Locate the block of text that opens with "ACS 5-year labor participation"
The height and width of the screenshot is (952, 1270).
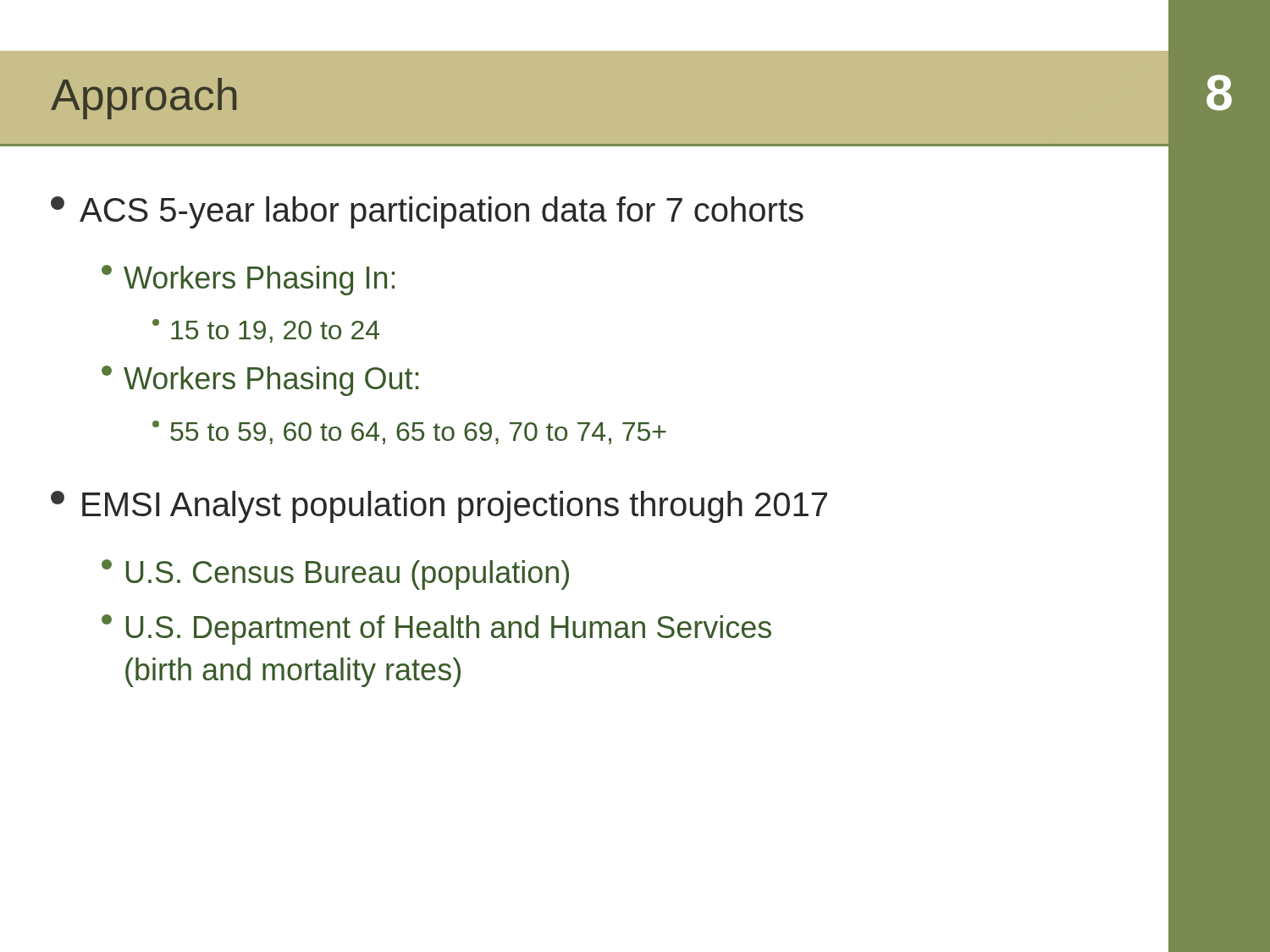click(x=428, y=210)
